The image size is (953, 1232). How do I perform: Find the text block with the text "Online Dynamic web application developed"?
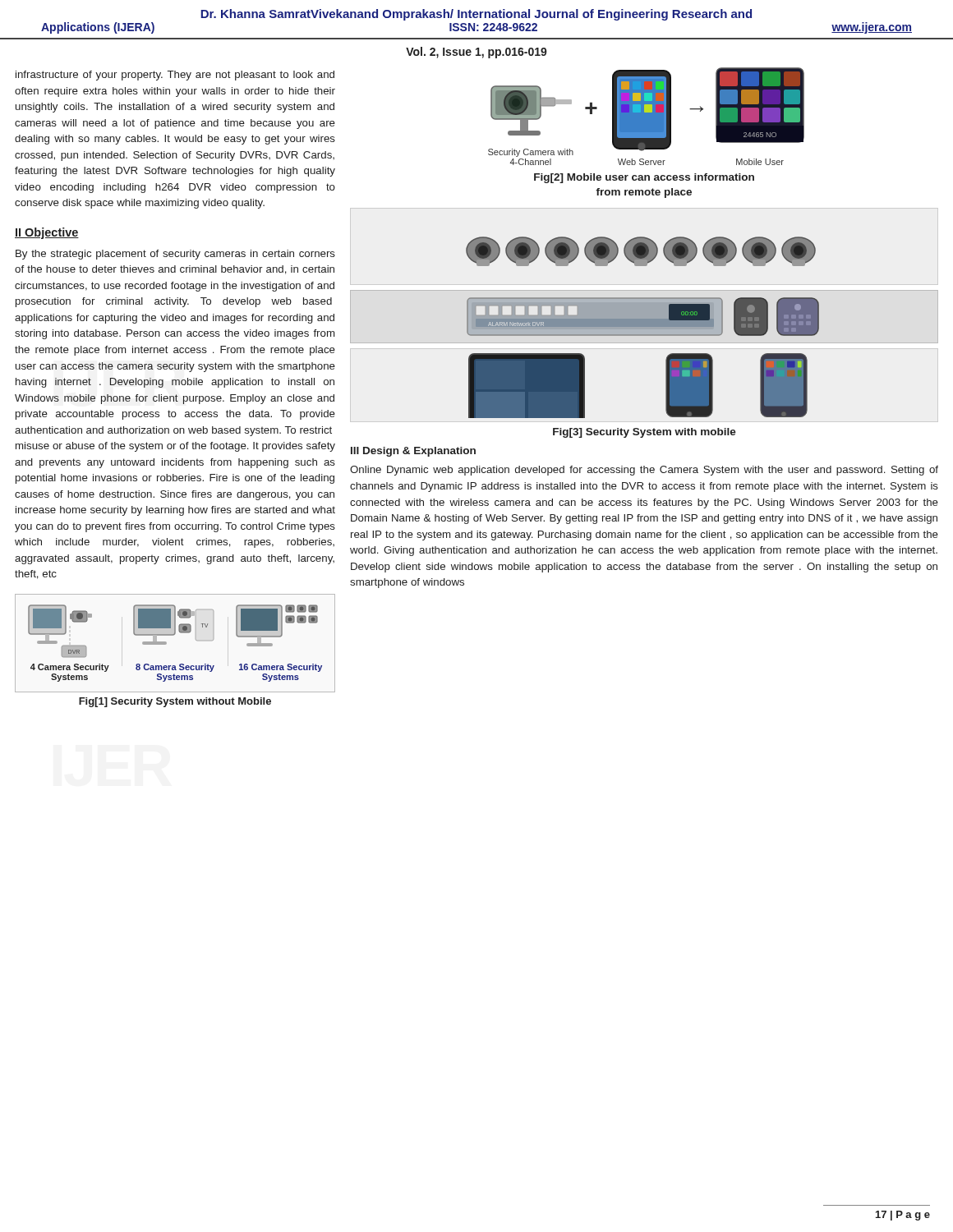click(x=644, y=526)
